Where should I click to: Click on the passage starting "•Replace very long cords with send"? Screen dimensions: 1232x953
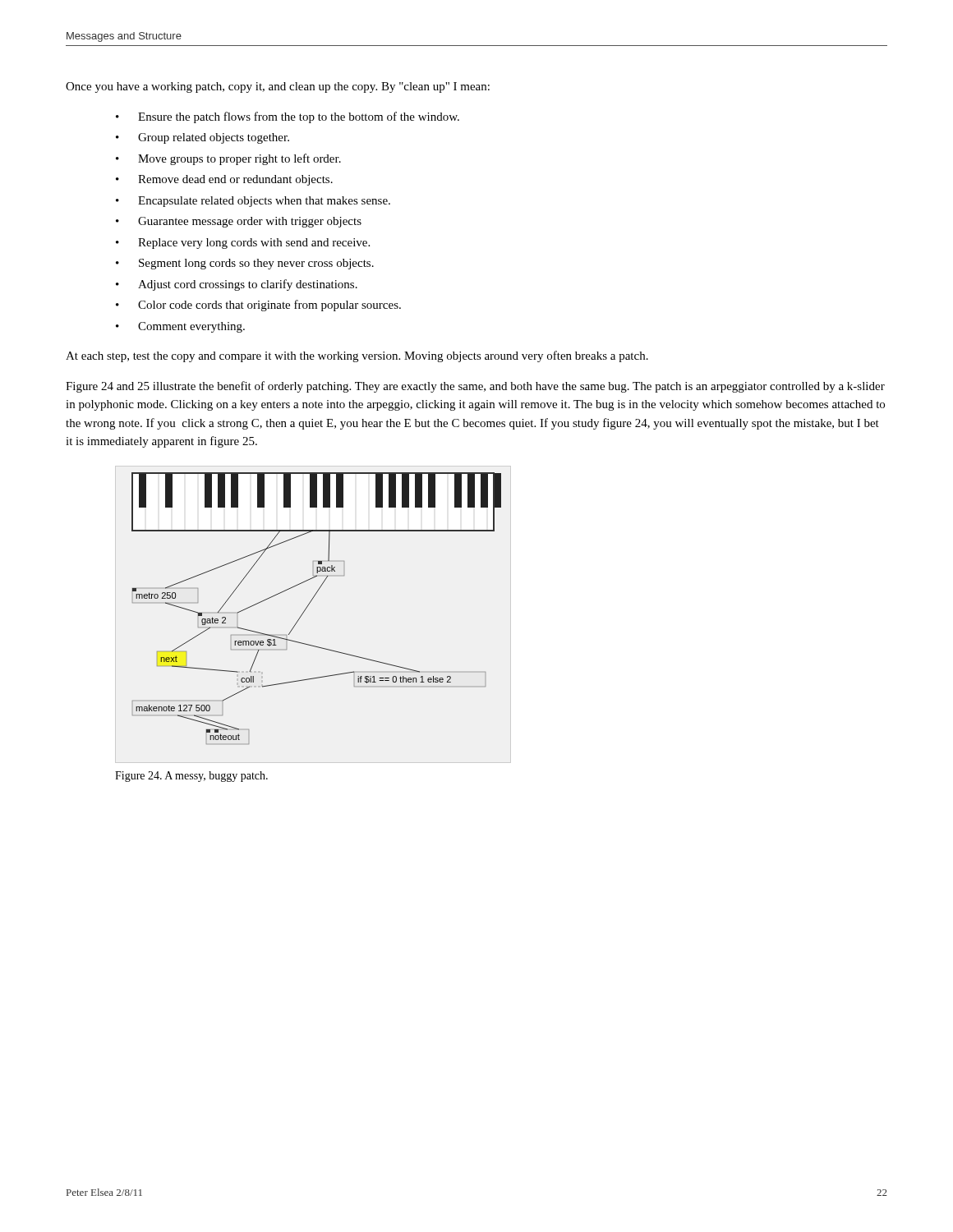[243, 244]
